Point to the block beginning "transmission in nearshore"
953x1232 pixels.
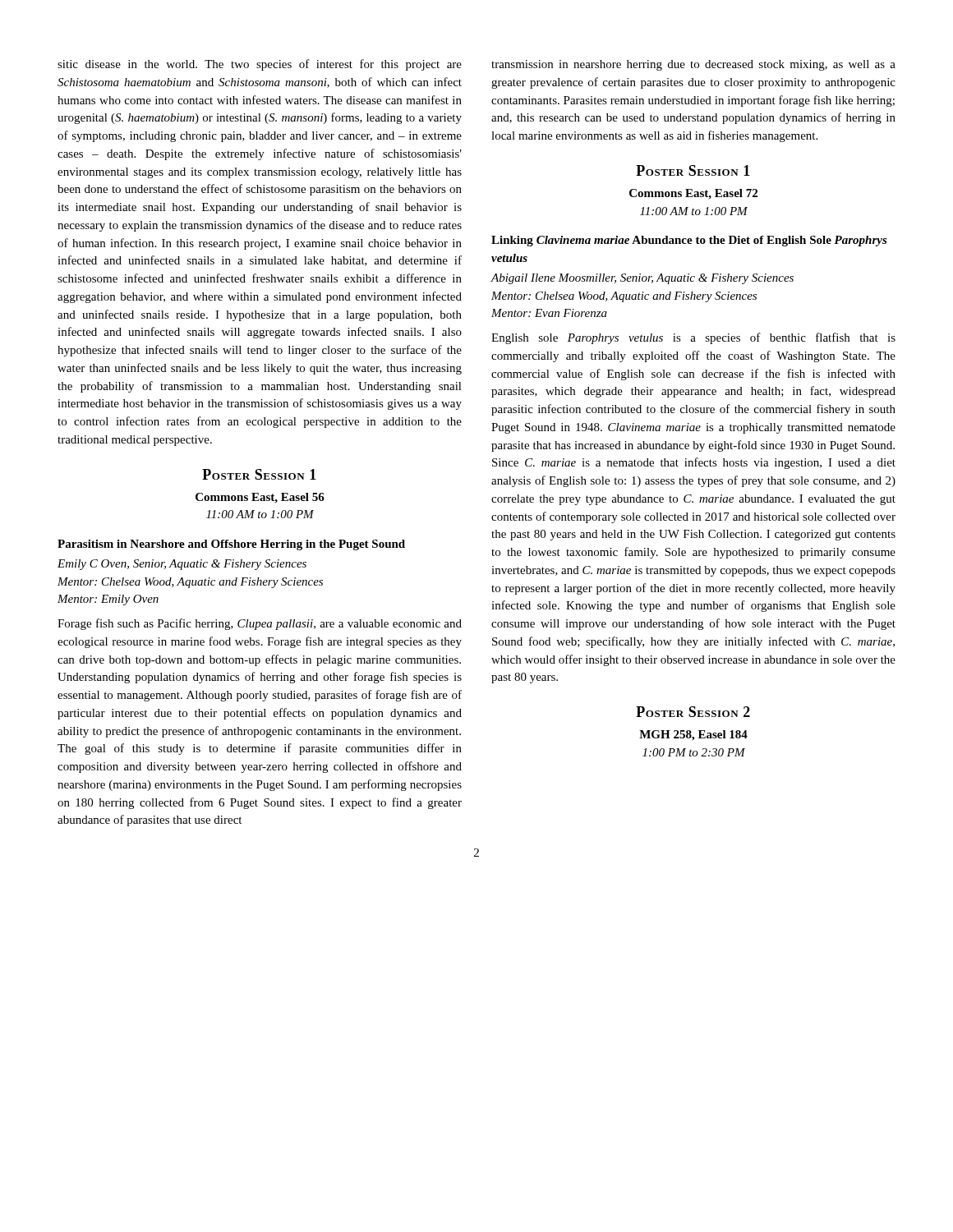pyautogui.click(x=693, y=100)
